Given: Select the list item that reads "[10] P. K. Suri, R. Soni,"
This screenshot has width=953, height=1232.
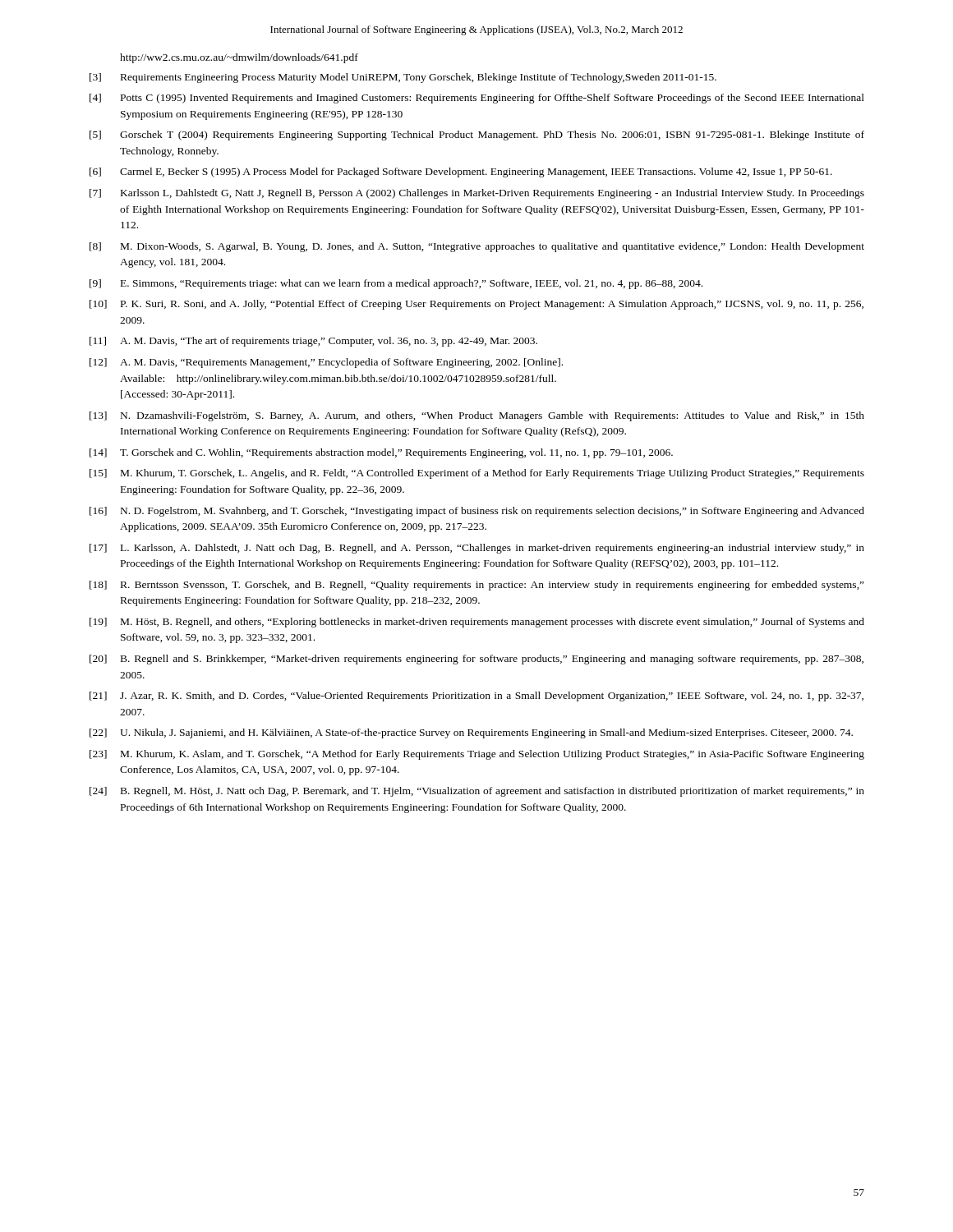Looking at the screenshot, I should (476, 312).
